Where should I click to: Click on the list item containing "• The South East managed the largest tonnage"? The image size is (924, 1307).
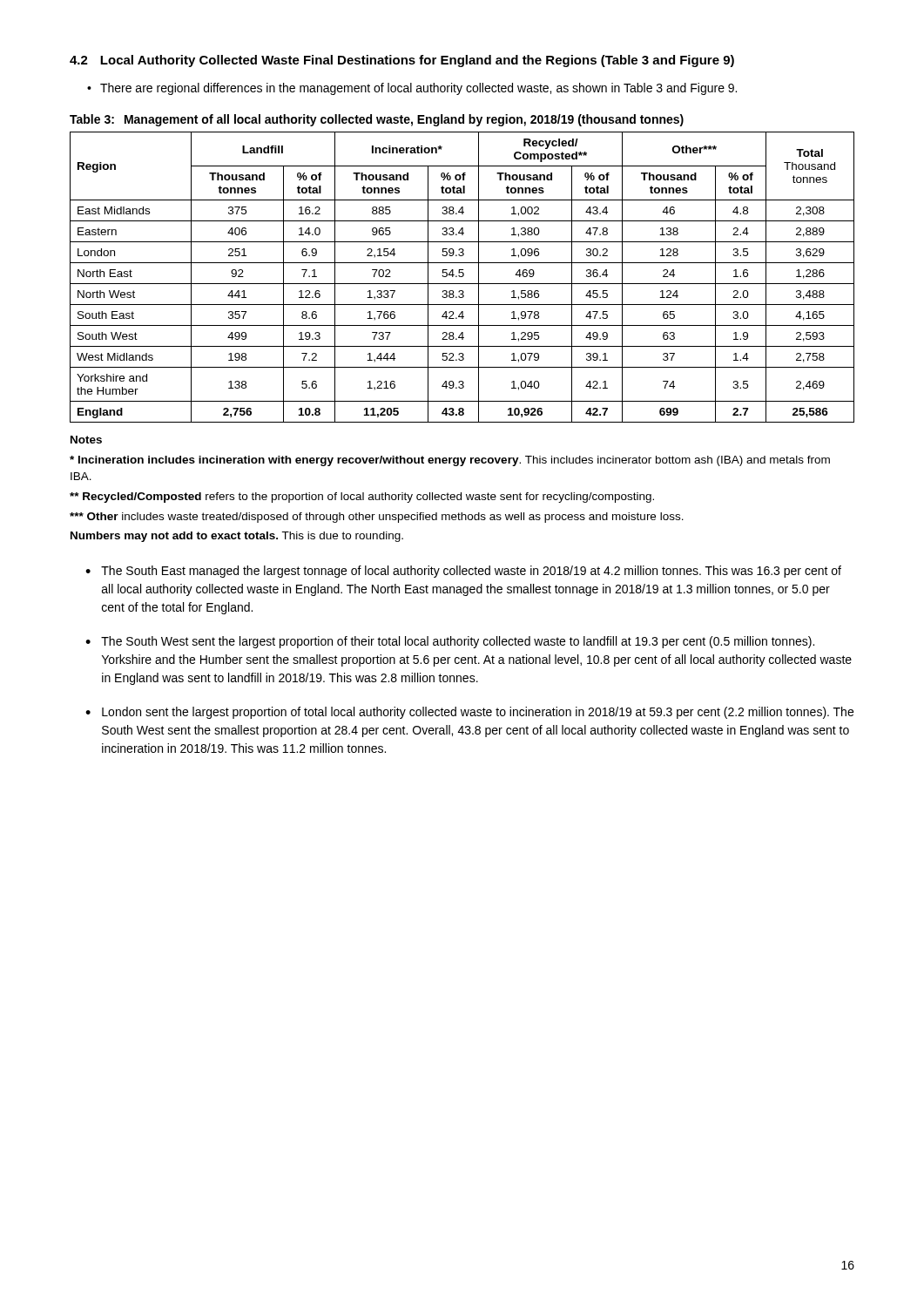point(470,589)
